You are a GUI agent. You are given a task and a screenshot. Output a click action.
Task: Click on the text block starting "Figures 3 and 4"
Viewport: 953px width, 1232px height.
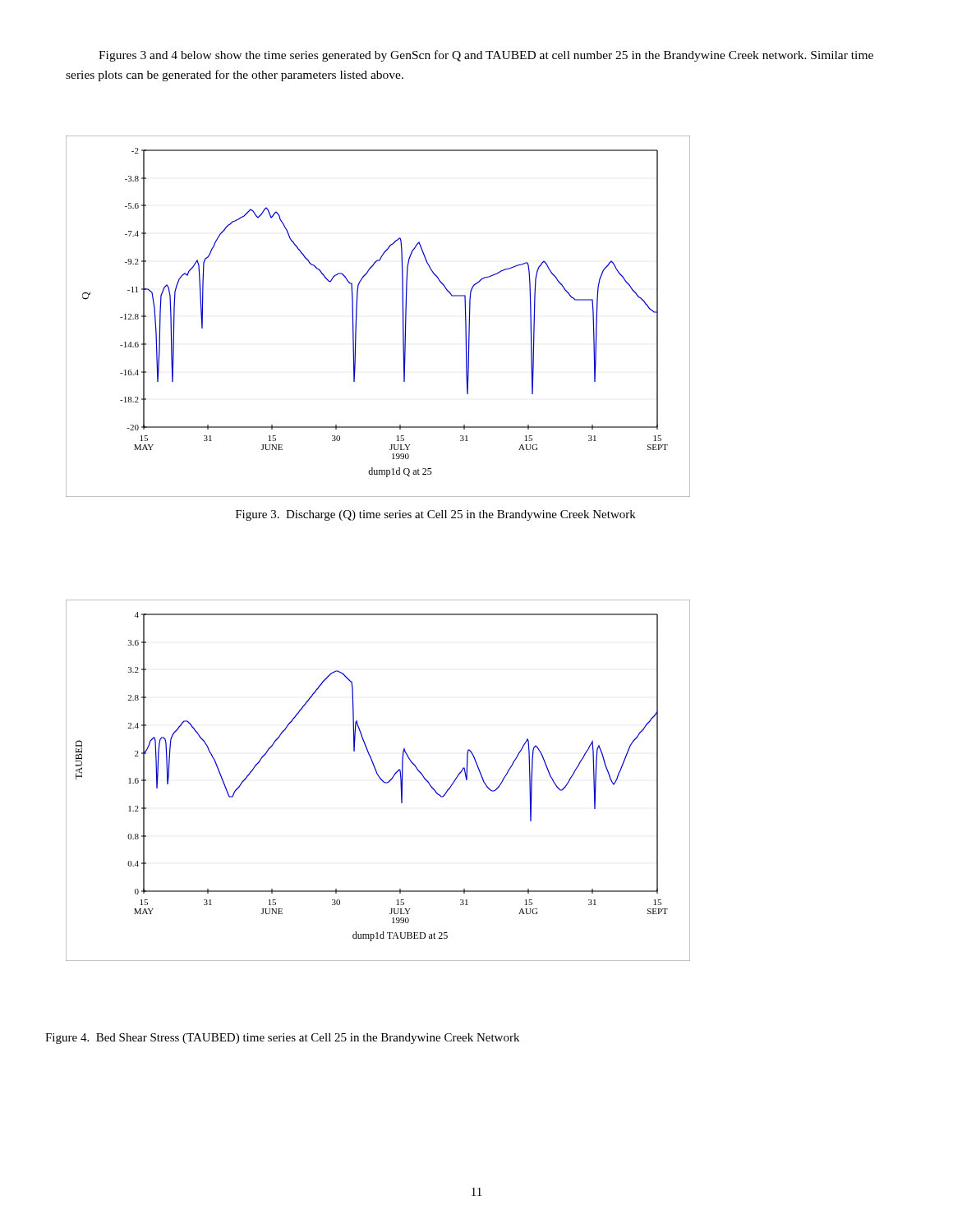pyautogui.click(x=470, y=64)
